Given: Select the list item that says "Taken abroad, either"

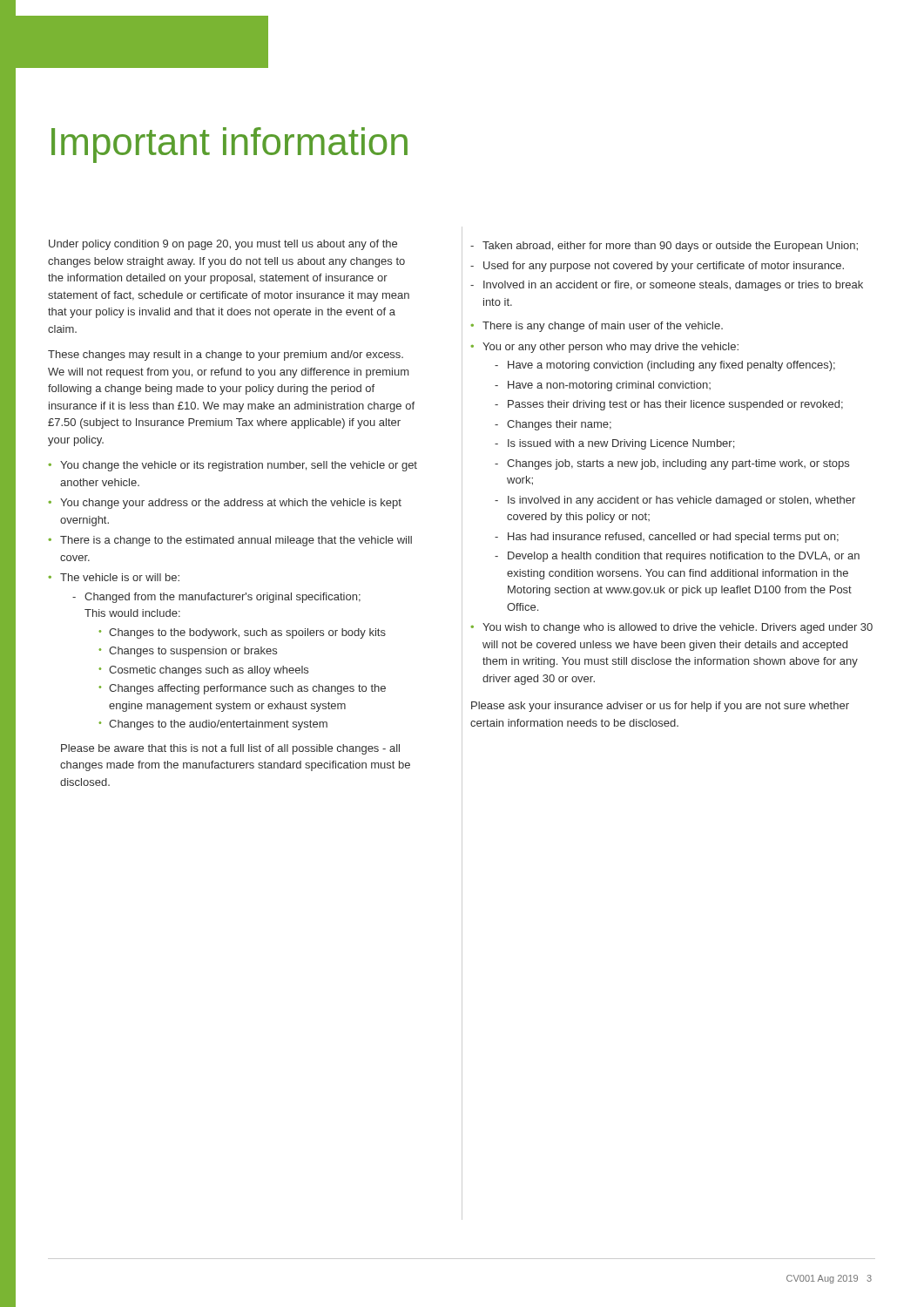Looking at the screenshot, I should [x=671, y=245].
